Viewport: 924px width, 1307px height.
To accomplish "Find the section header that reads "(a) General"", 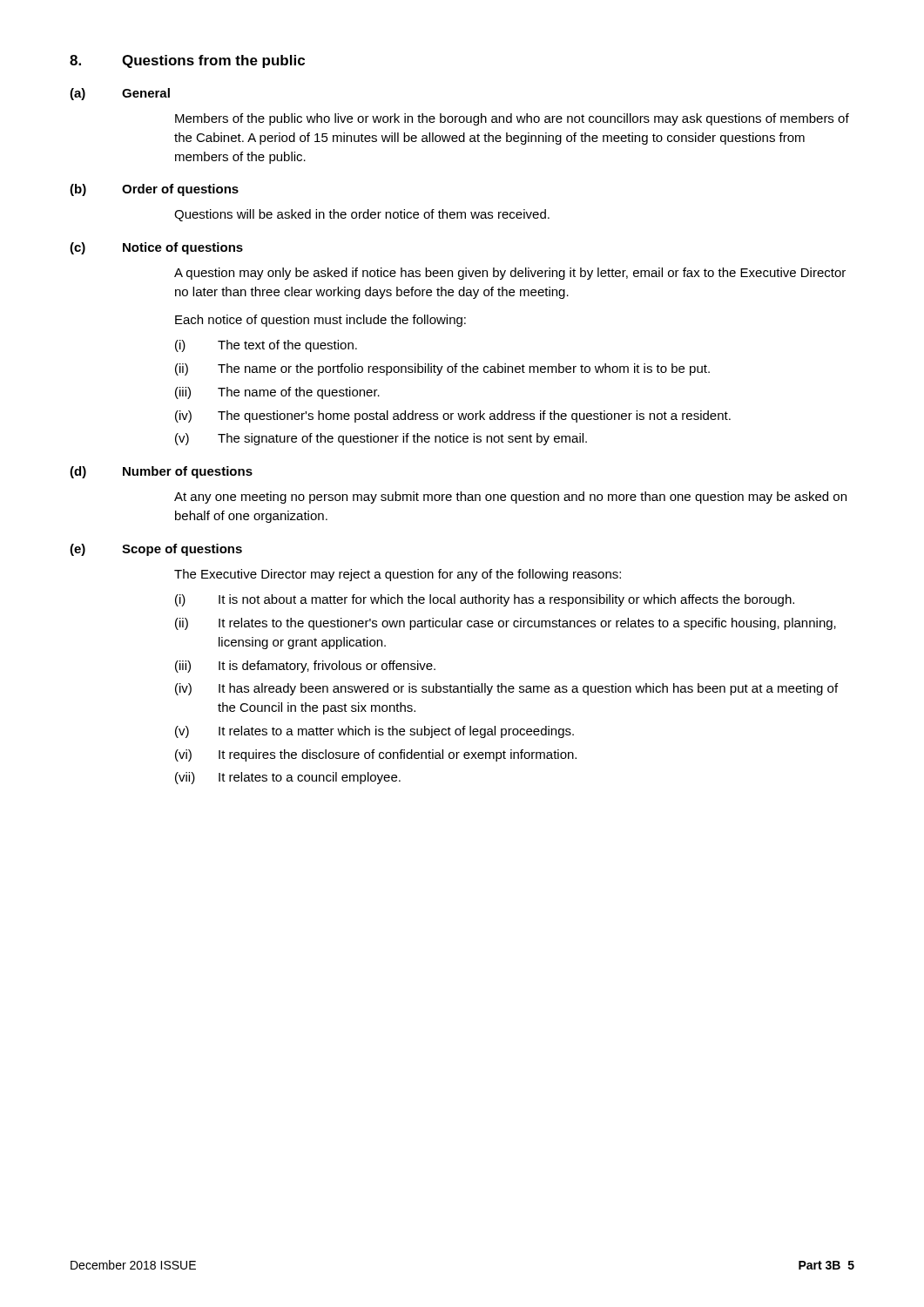I will pyautogui.click(x=120, y=93).
